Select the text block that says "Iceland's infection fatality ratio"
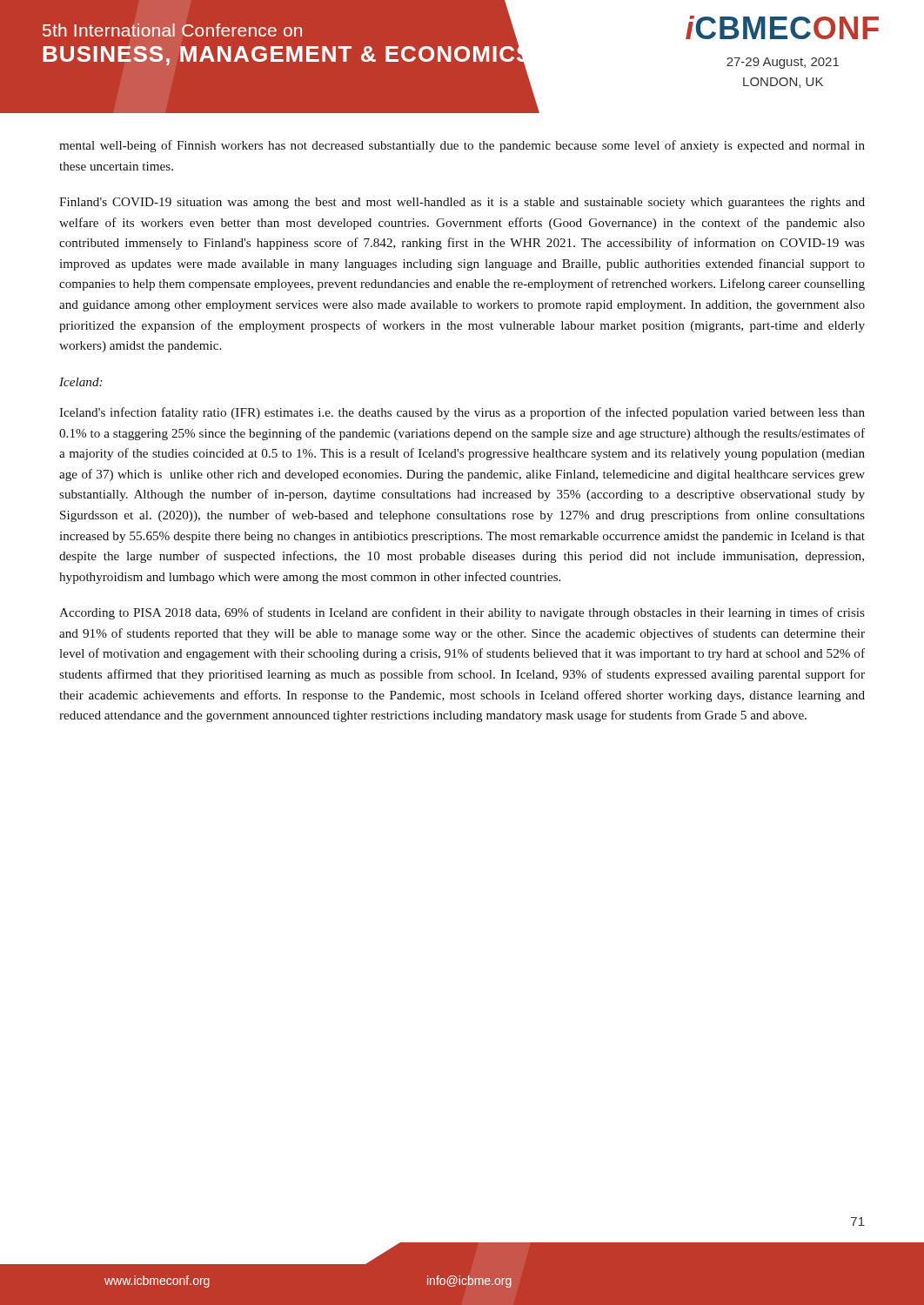Viewport: 924px width, 1305px height. point(462,494)
